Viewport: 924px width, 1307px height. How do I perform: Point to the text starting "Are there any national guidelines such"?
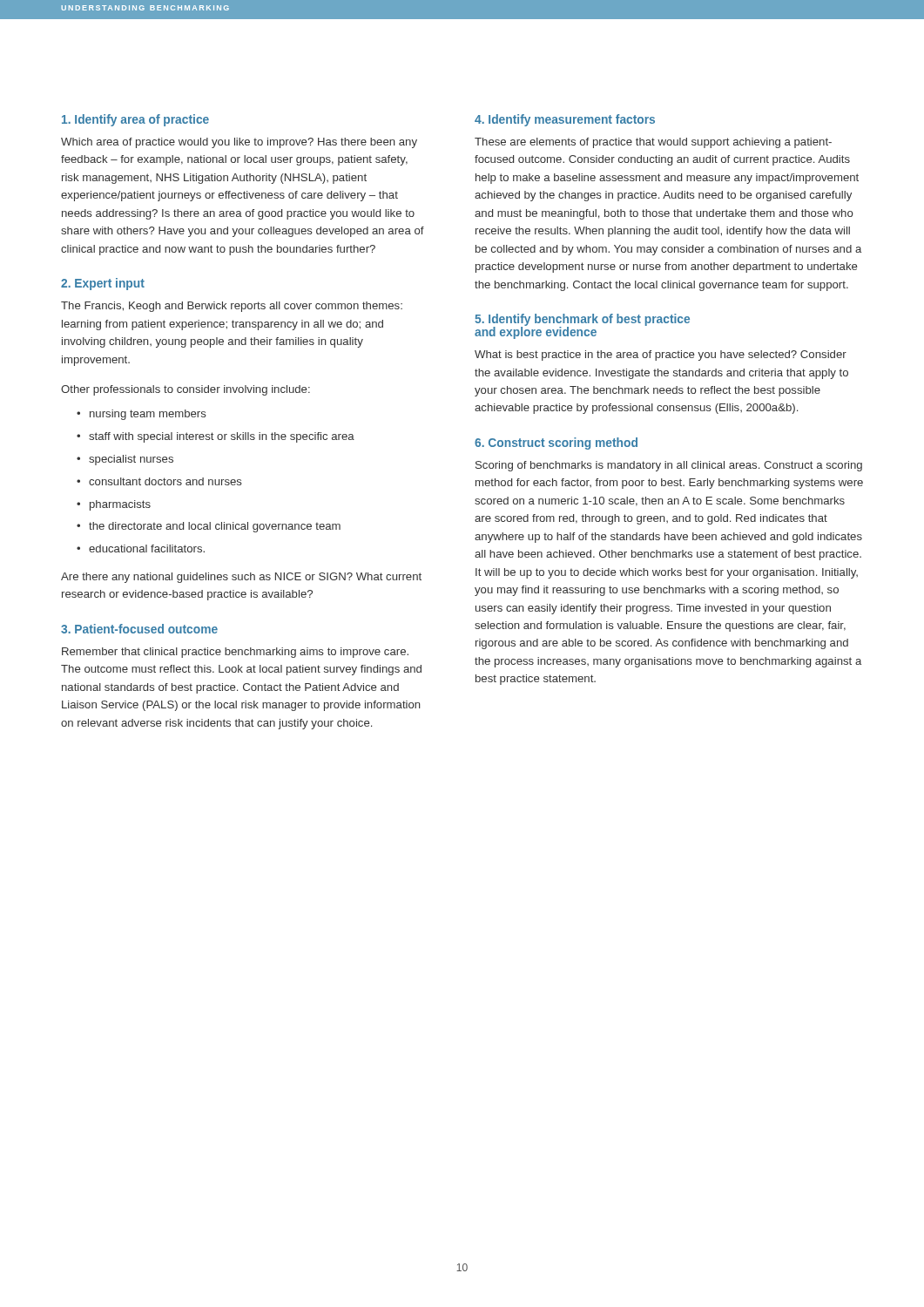click(x=241, y=585)
